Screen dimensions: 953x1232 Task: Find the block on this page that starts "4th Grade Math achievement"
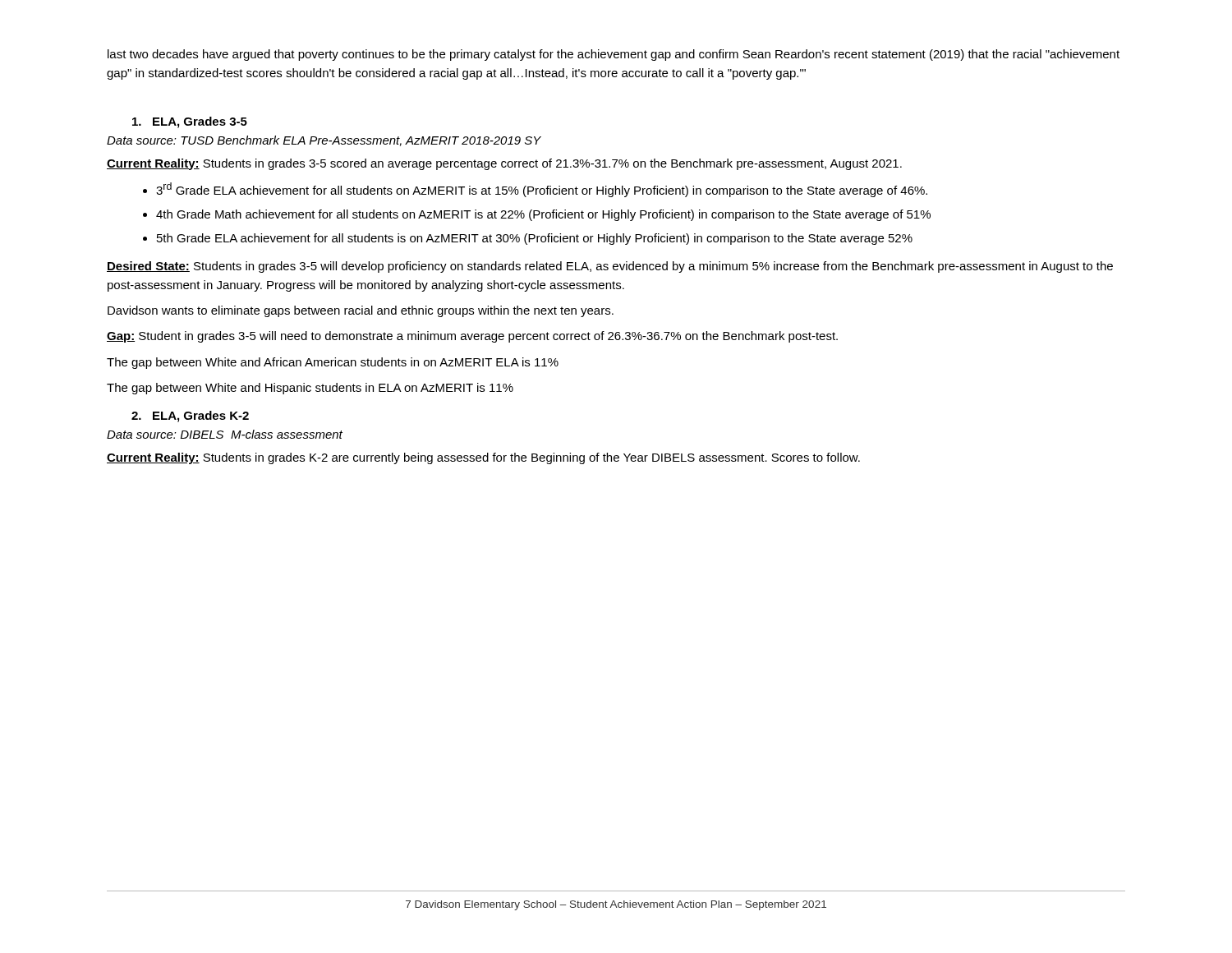(544, 214)
